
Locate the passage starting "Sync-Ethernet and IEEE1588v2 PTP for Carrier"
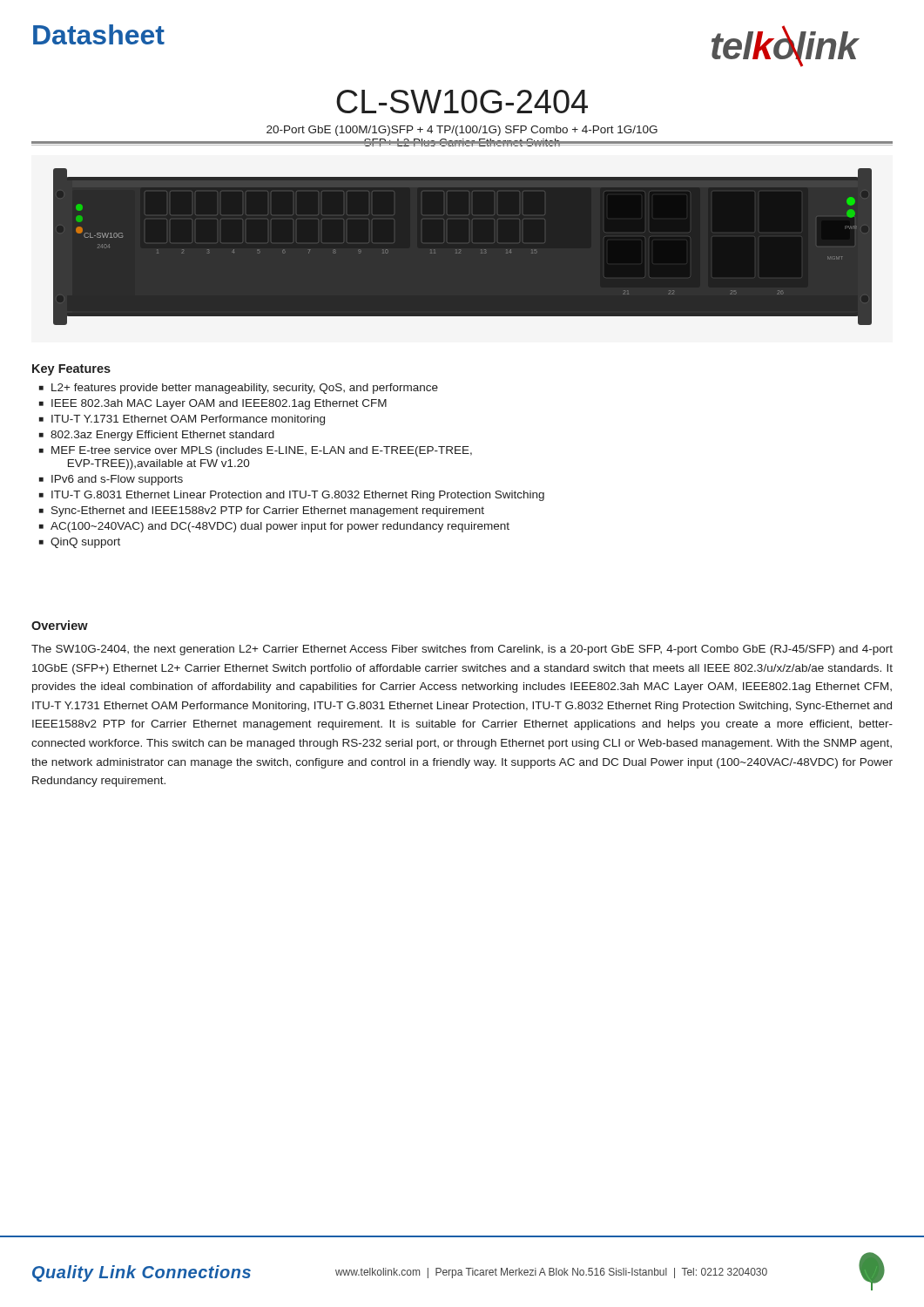[x=267, y=510]
